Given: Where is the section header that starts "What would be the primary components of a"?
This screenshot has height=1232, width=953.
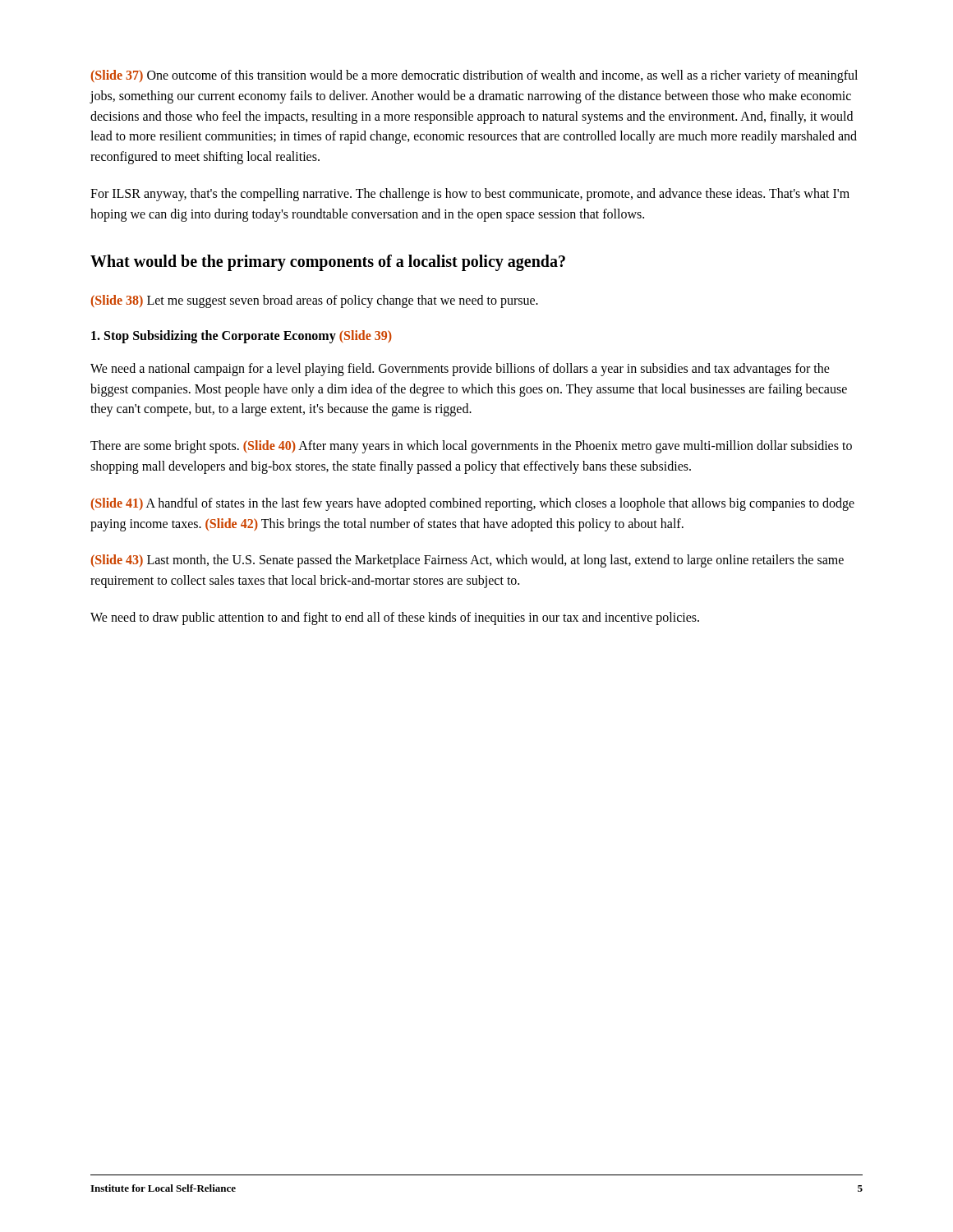Looking at the screenshot, I should tap(328, 261).
